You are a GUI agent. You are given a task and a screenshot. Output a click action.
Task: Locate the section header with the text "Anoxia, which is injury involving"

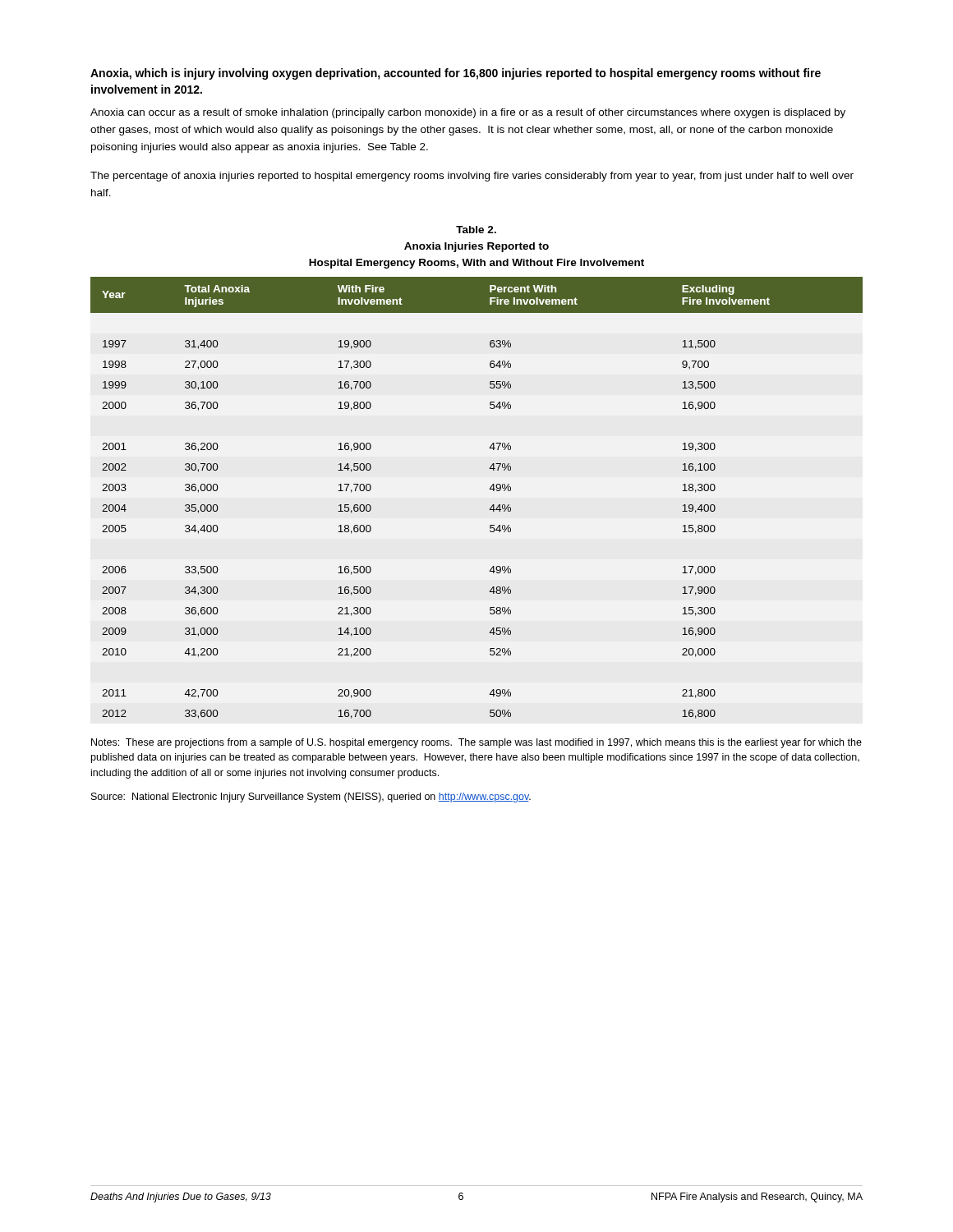[x=456, y=81]
